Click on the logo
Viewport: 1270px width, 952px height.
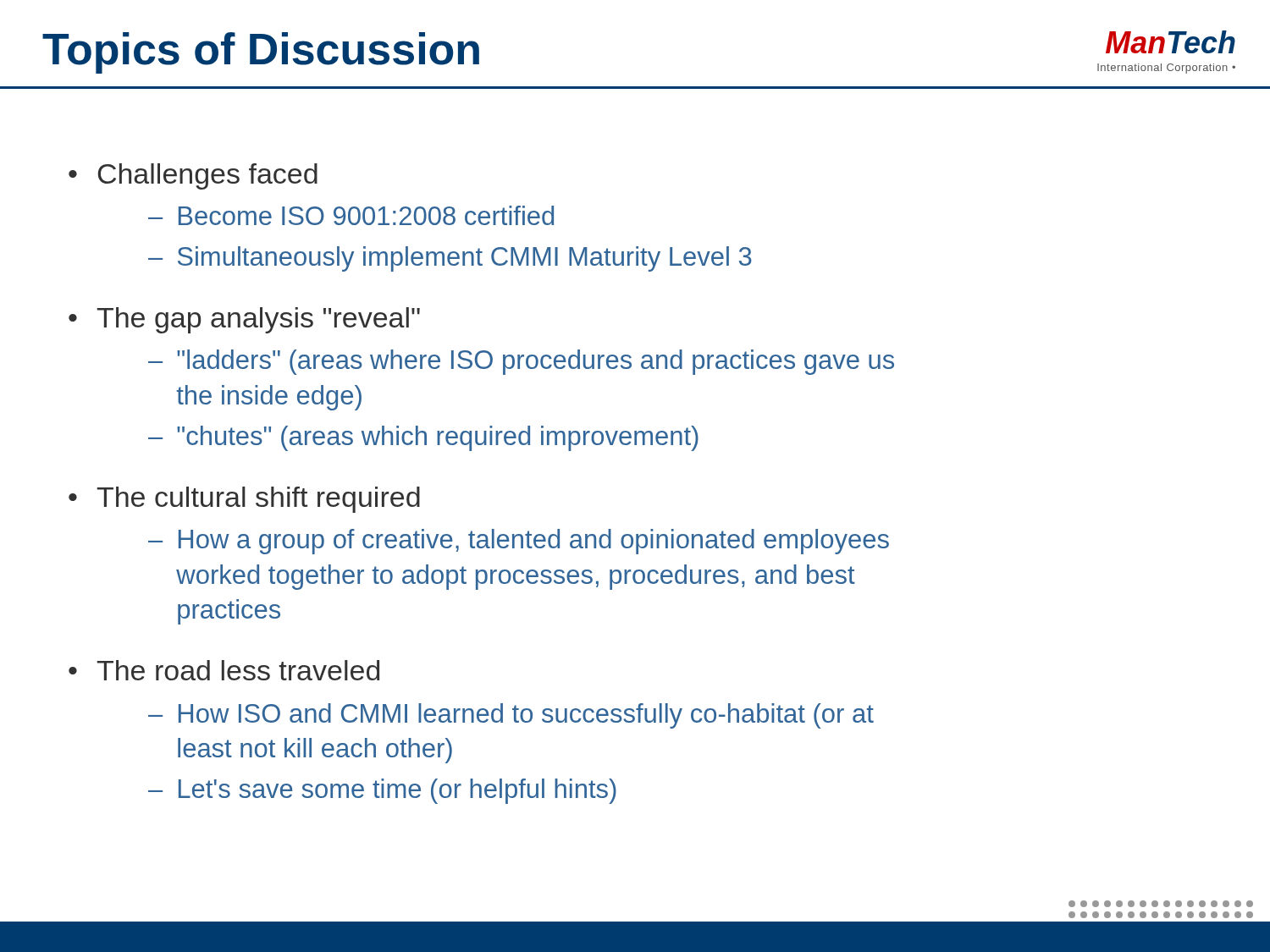tap(1166, 49)
